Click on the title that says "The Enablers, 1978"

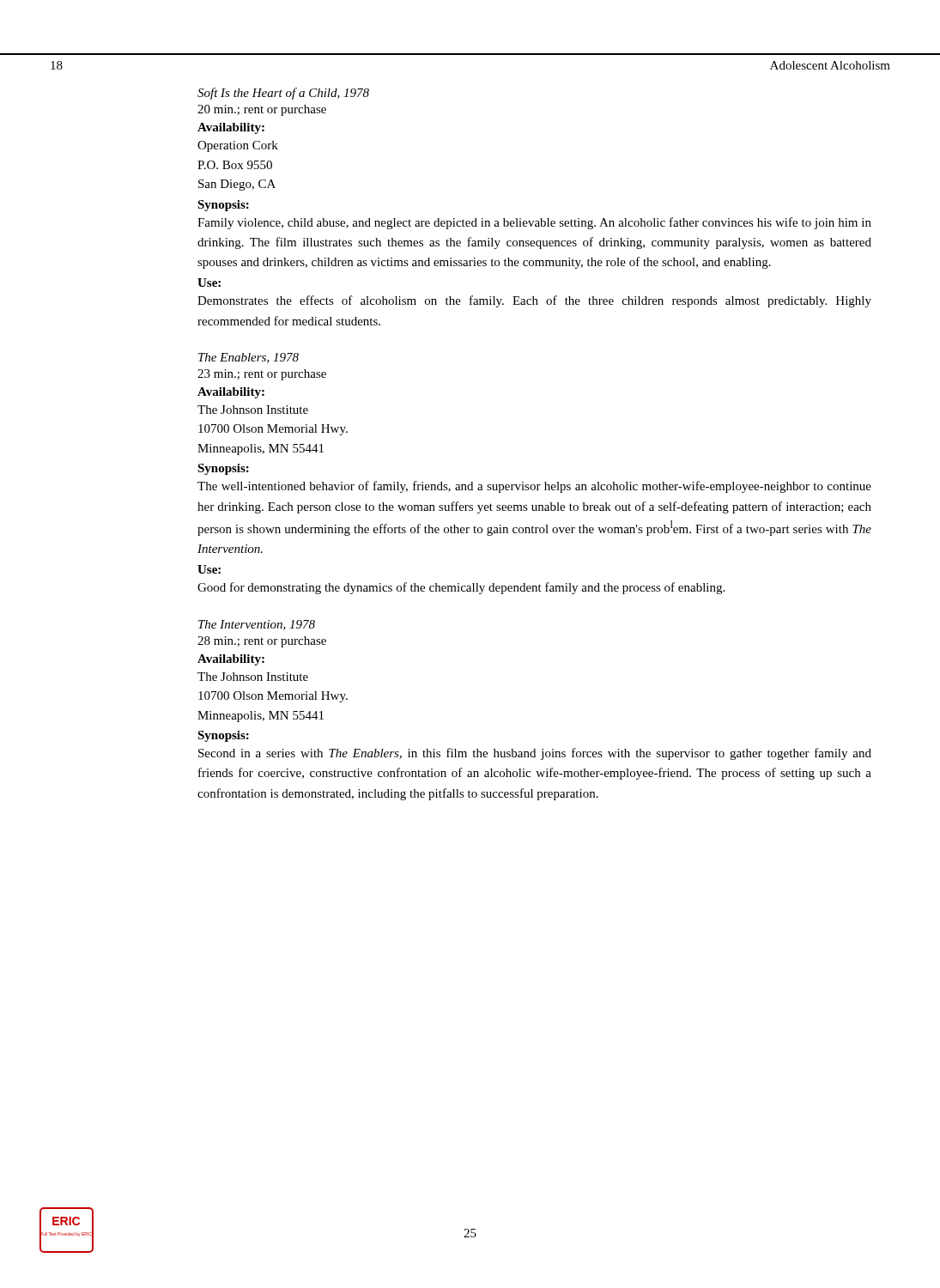click(248, 357)
